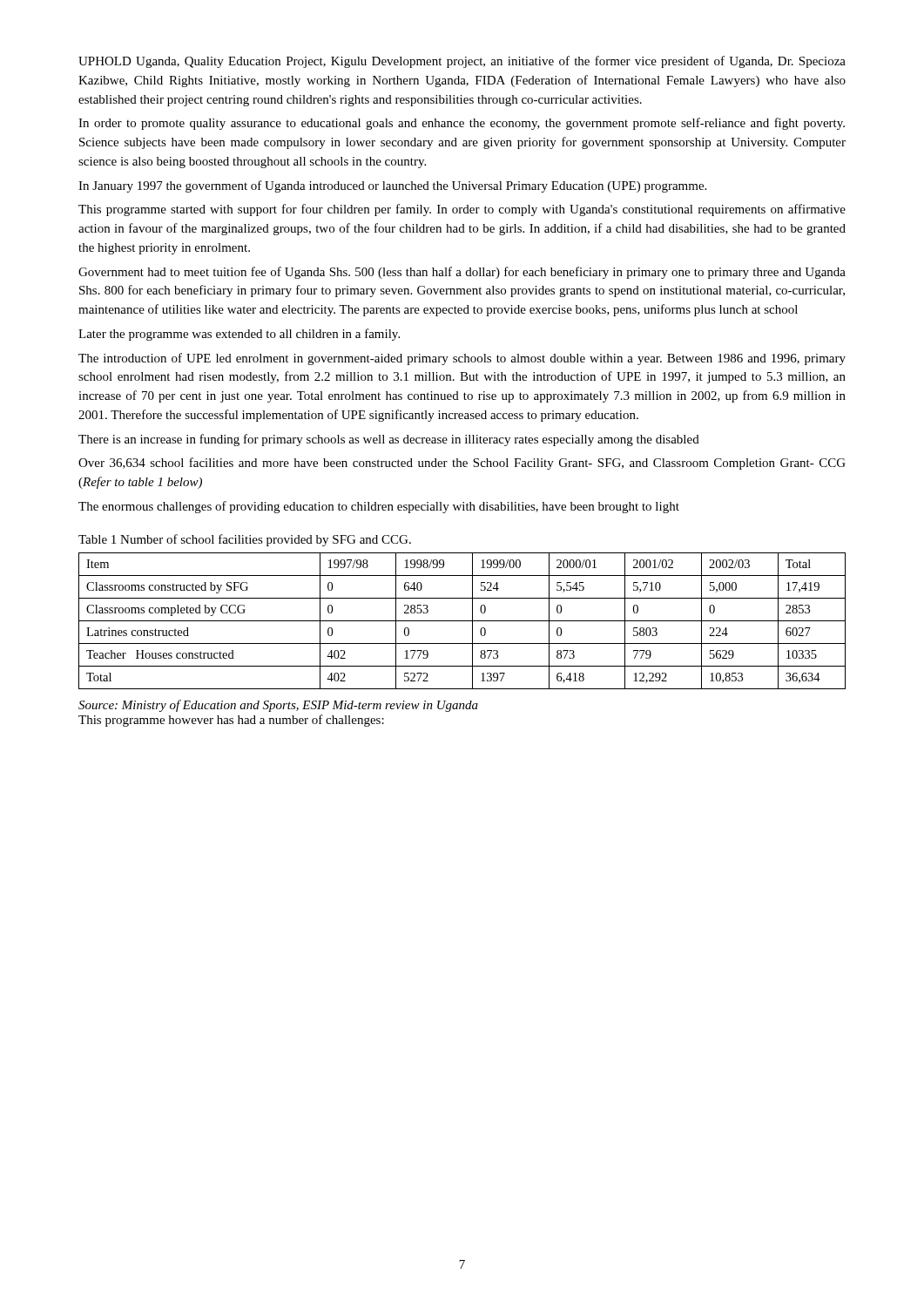Click on the text block containing "Later the programme was extended to all"

[x=240, y=333]
